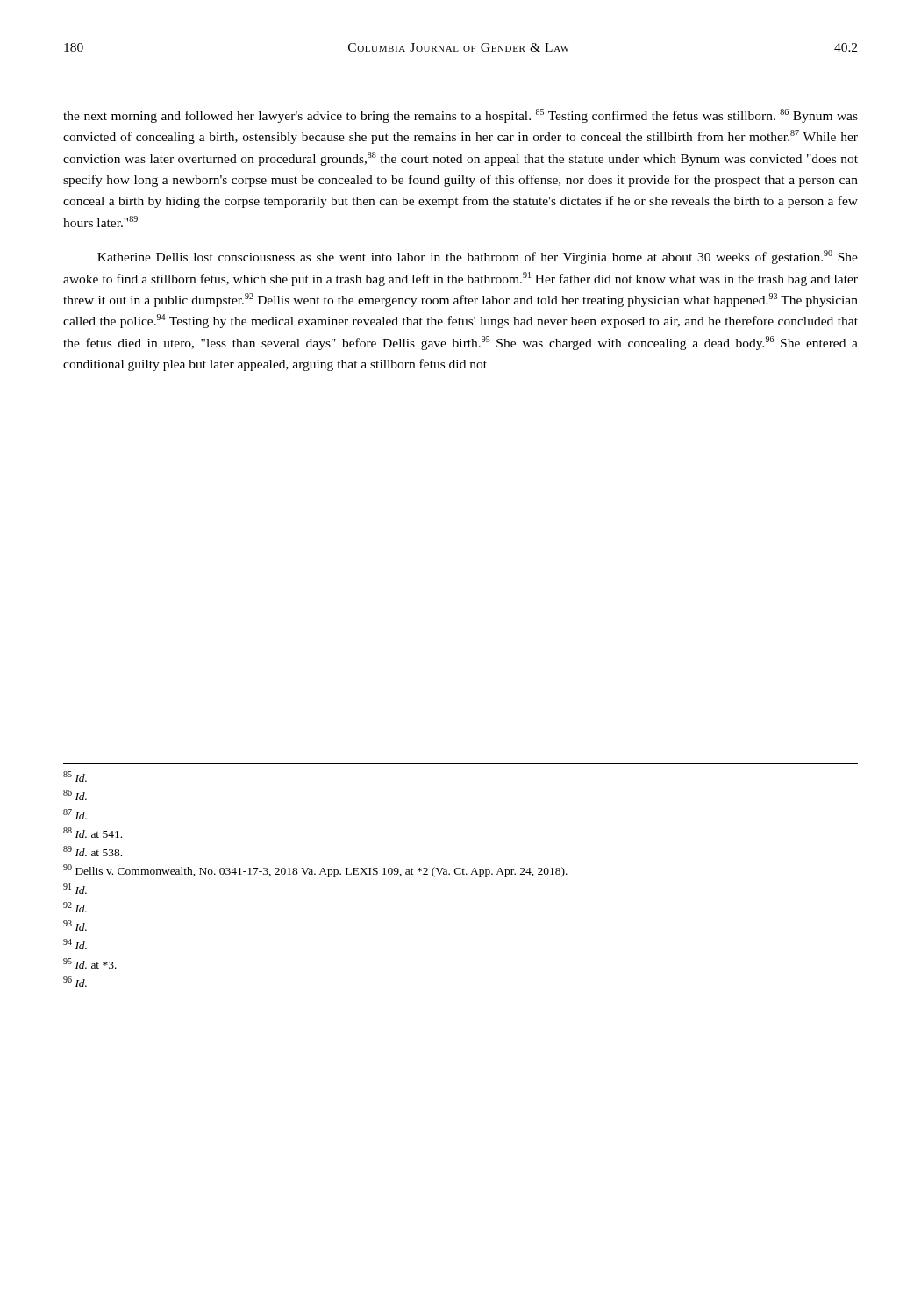This screenshot has height=1316, width=921.
Task: Point to "96 Id."
Action: pyautogui.click(x=75, y=982)
